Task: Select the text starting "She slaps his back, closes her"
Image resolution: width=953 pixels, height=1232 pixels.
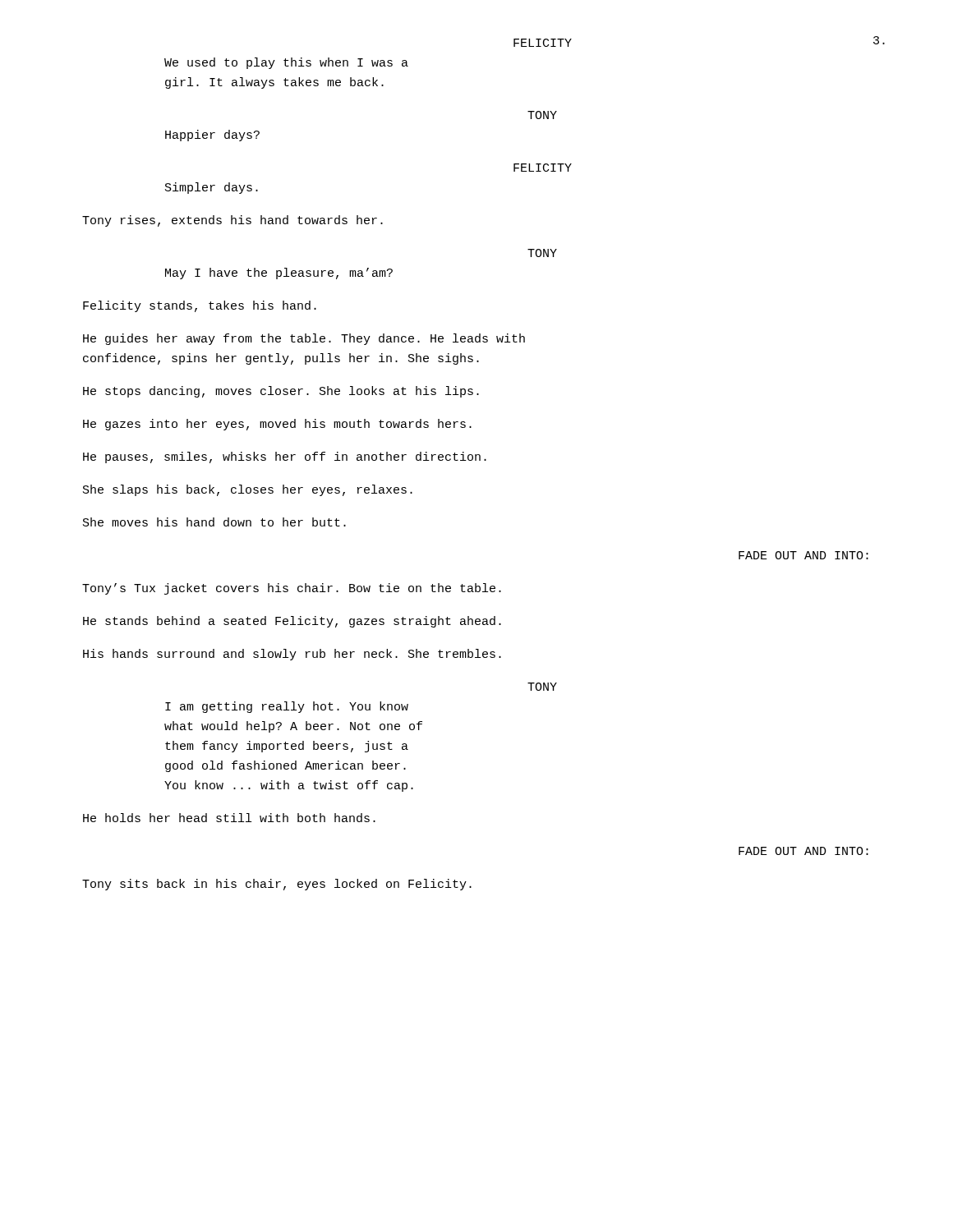Action: (248, 490)
